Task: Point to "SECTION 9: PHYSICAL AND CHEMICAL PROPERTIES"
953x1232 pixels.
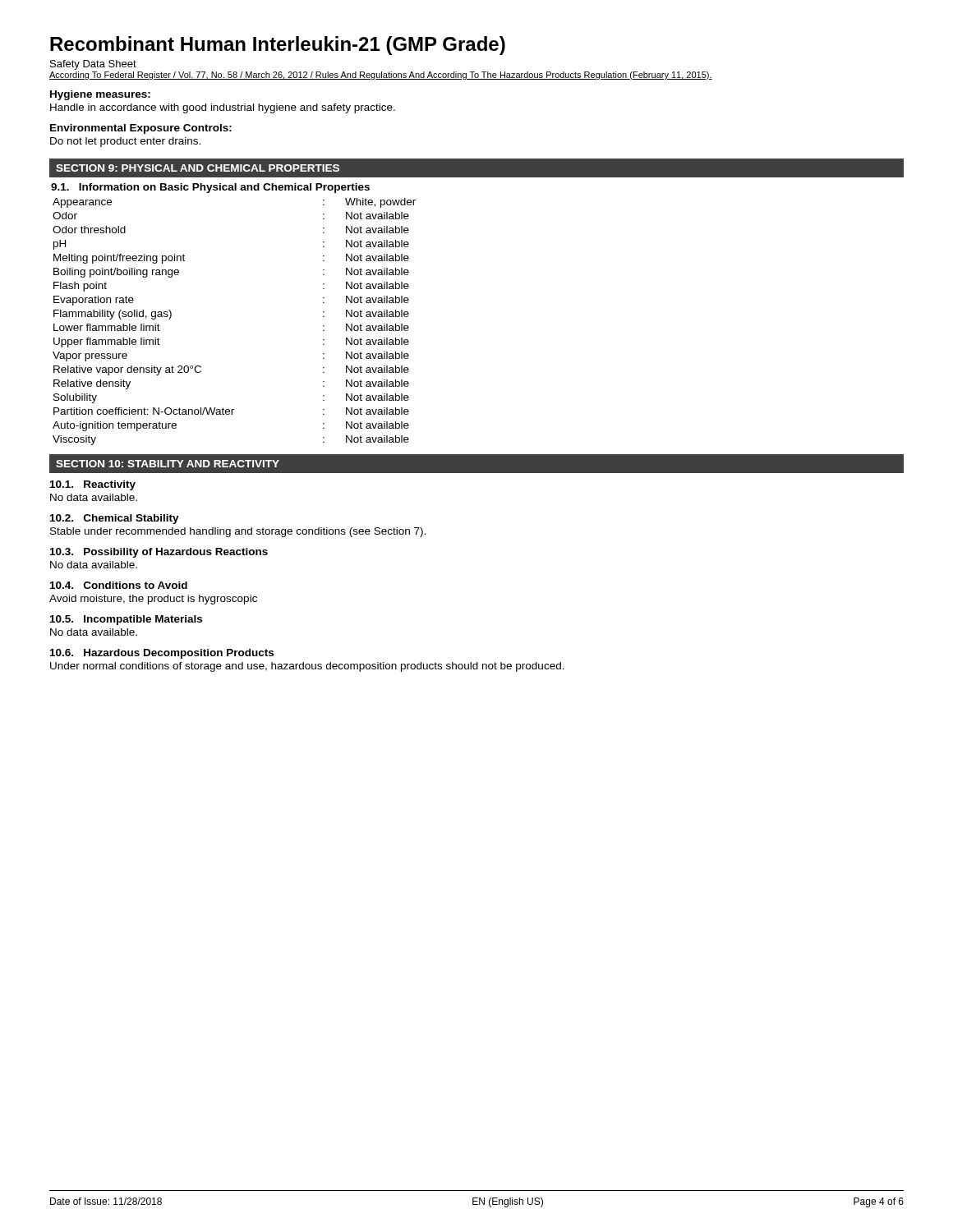Action: coord(198,168)
